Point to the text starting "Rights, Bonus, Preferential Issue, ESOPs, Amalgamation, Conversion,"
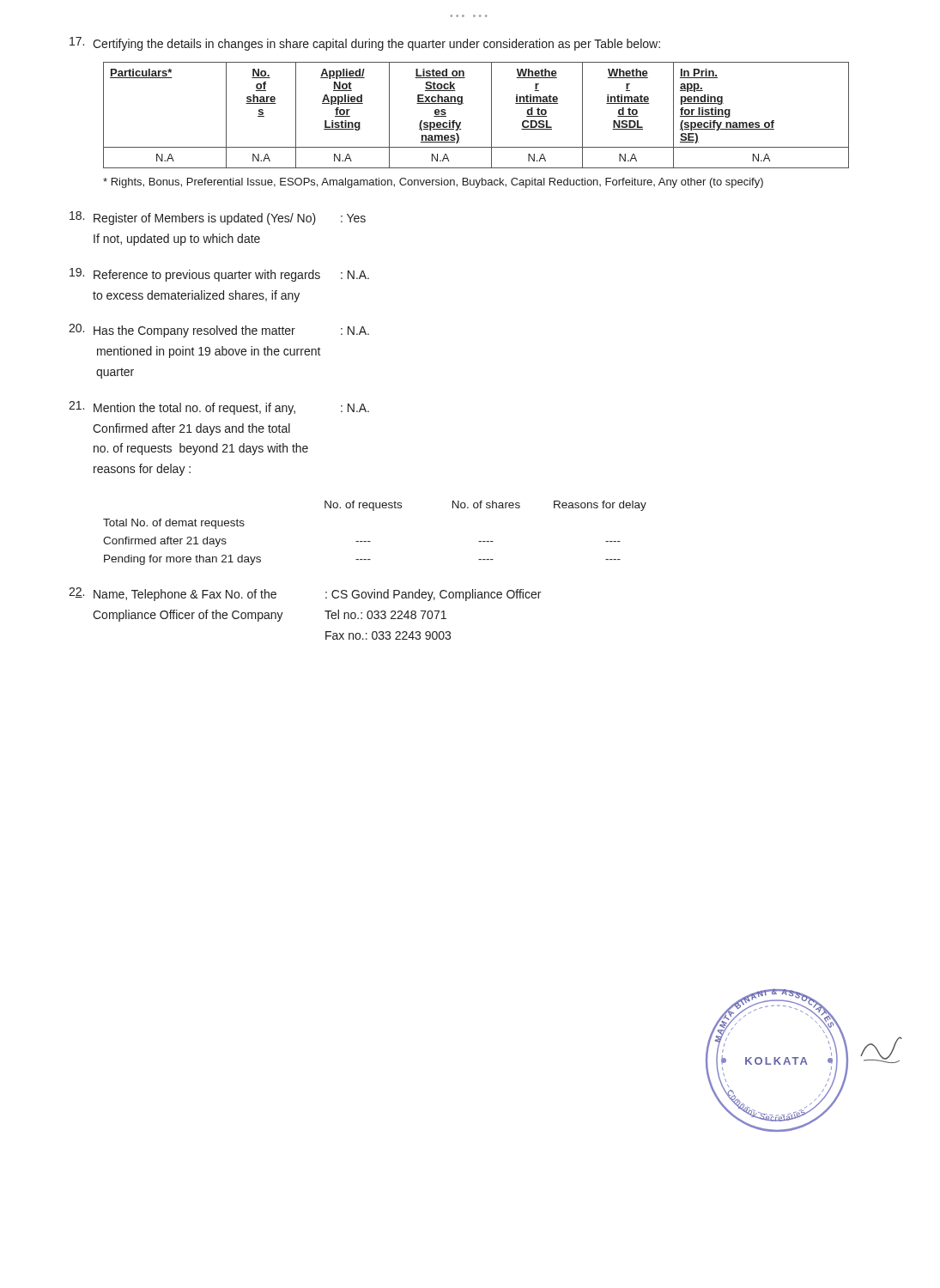The height and width of the screenshot is (1288, 940). pyautogui.click(x=433, y=182)
